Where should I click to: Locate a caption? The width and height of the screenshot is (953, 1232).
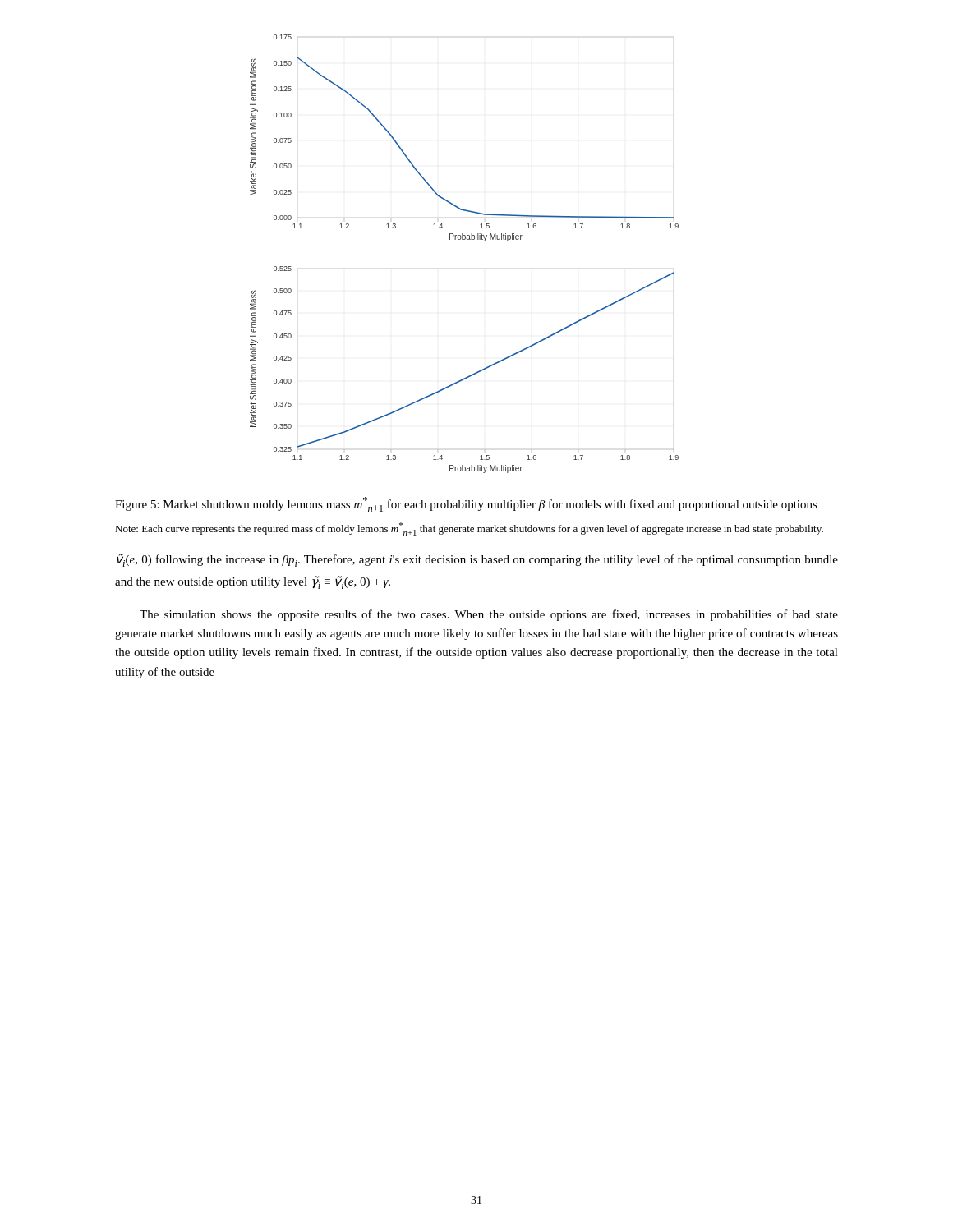(x=476, y=516)
